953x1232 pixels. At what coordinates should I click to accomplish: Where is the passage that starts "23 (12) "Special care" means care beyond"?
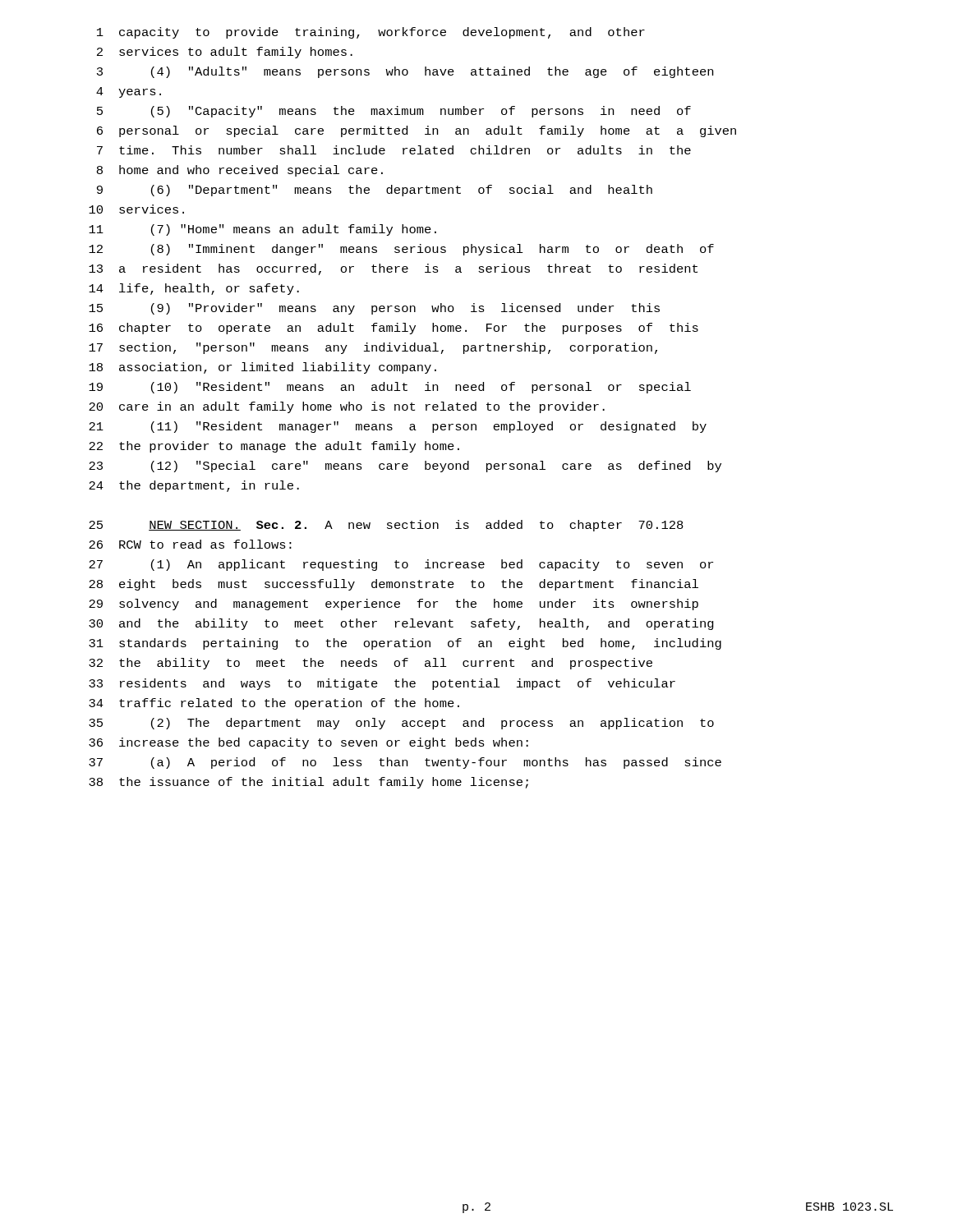coord(483,467)
